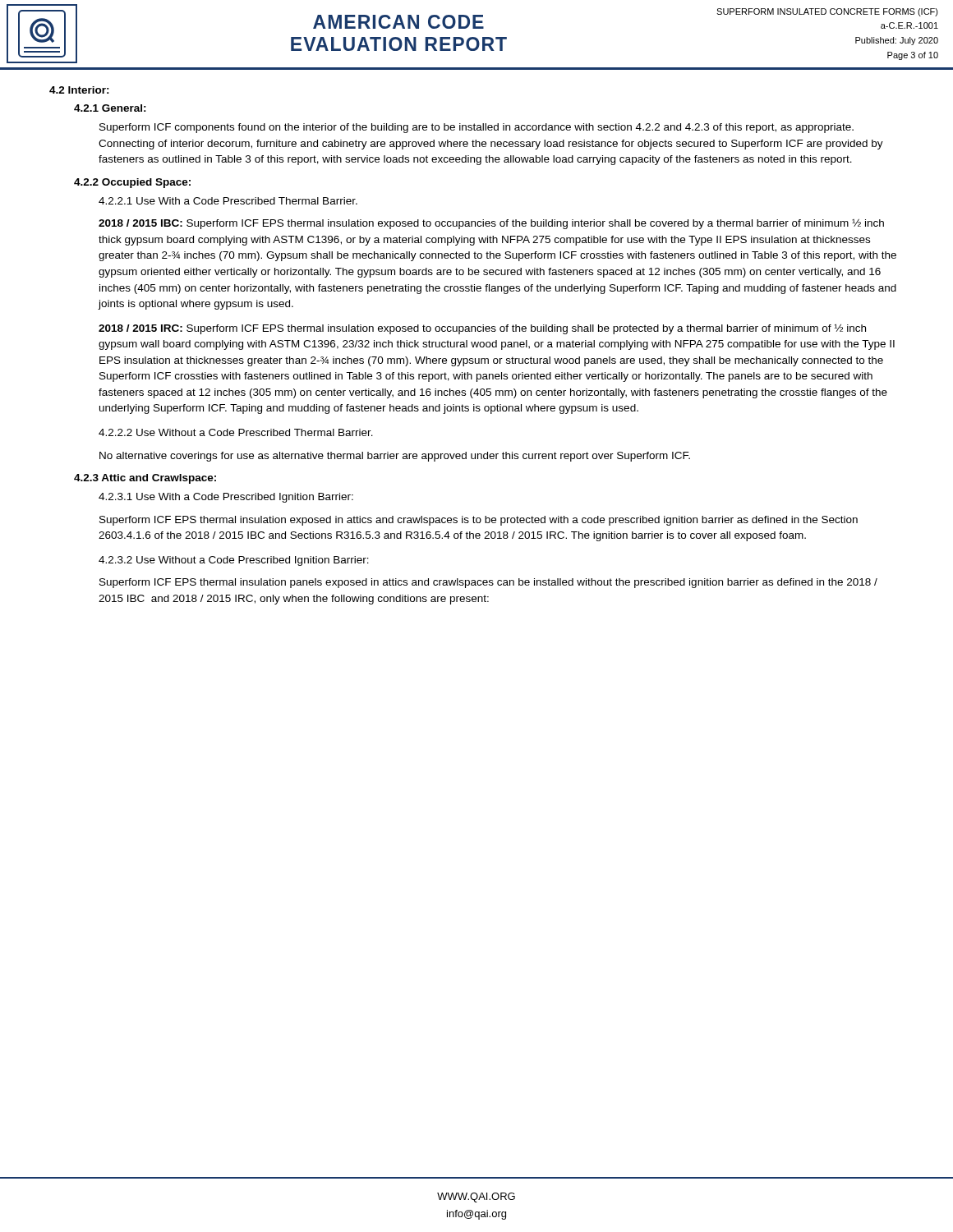Screen dimensions: 1232x953
Task: Find the text block containing "2.2.2 Use Without a"
Action: (236, 432)
